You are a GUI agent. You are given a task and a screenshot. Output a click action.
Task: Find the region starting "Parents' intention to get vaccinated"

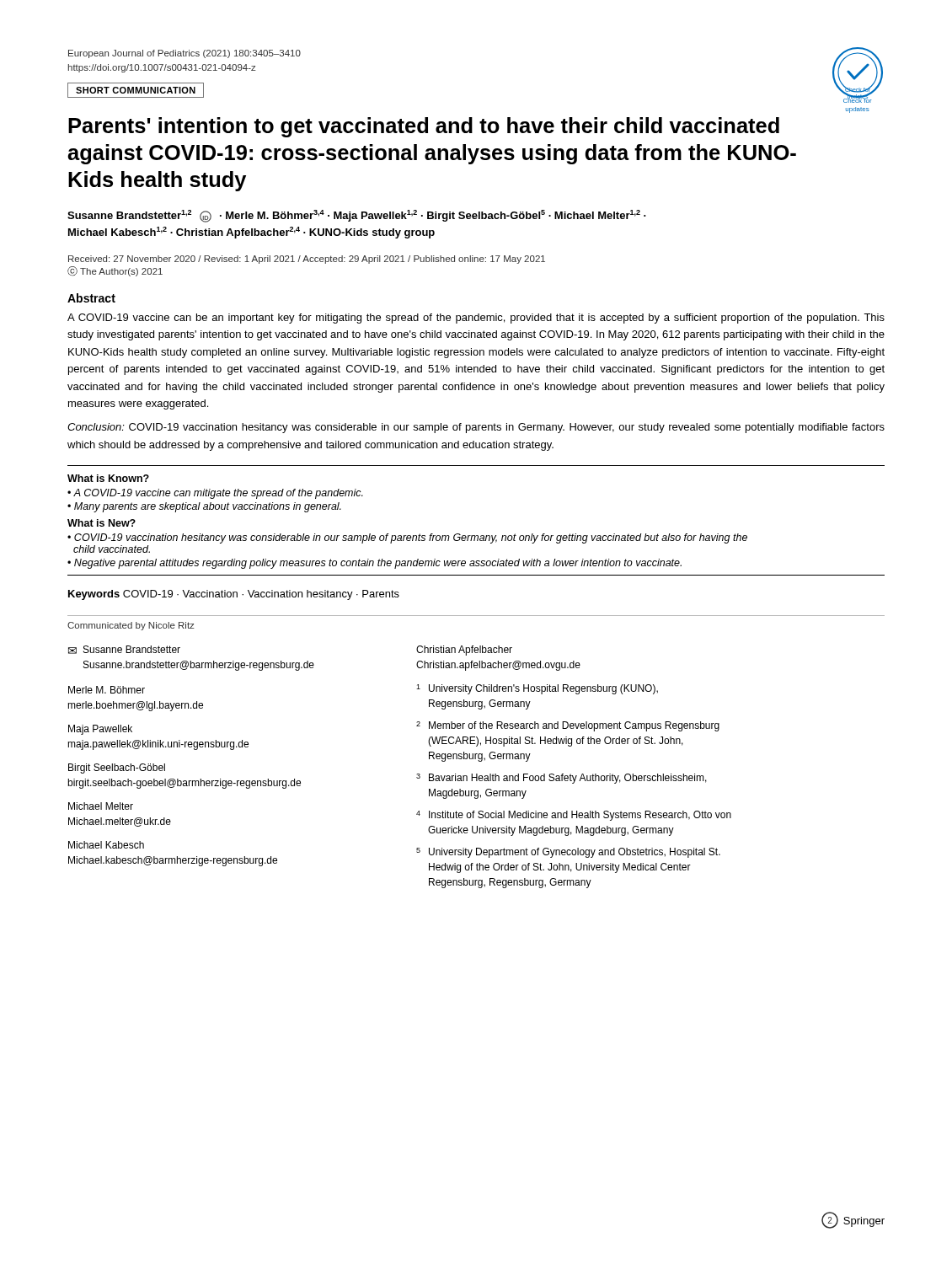pyautogui.click(x=432, y=153)
